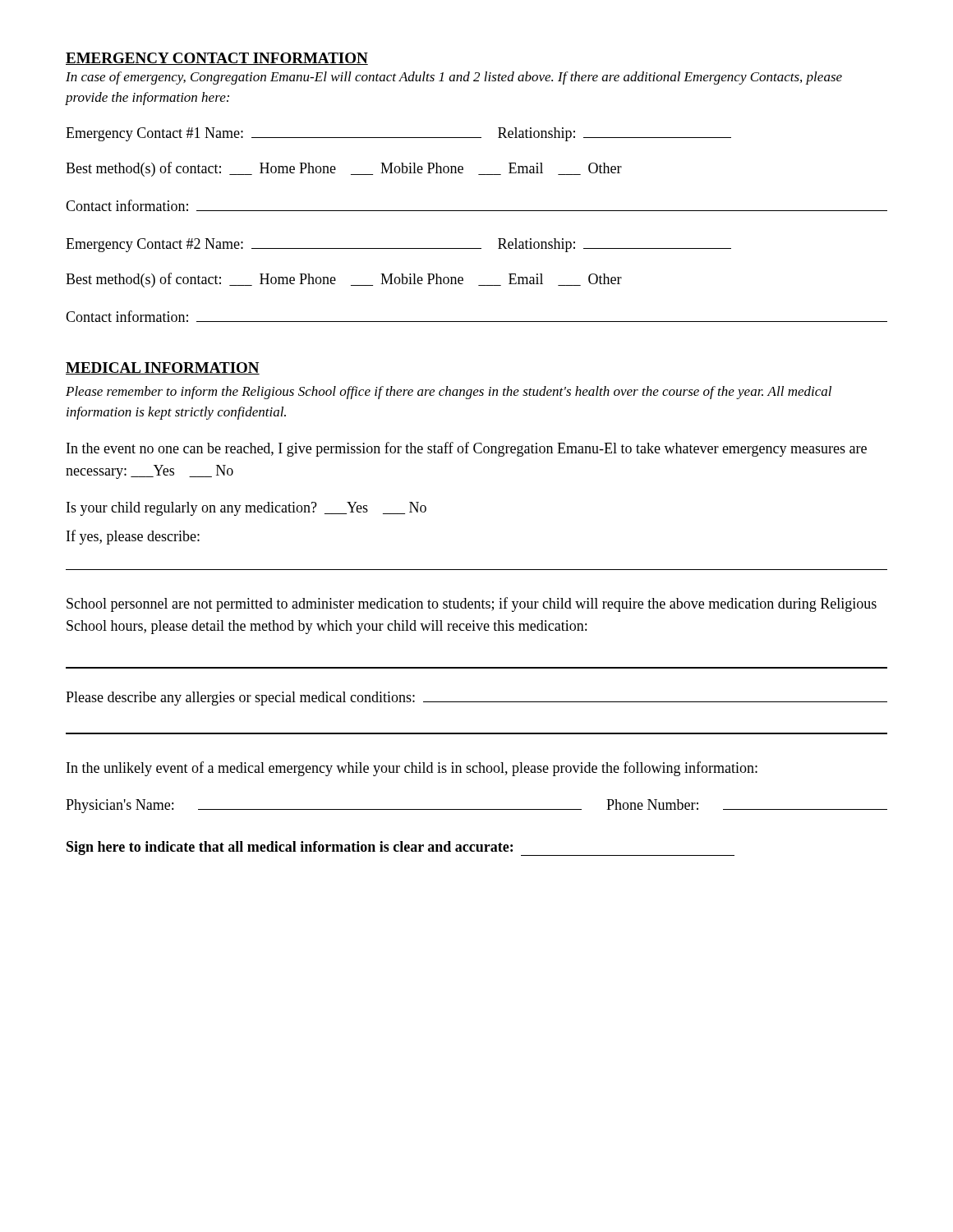This screenshot has height=1232, width=953.
Task: Navigate to the text starting "Is your child regularly"
Action: click(x=246, y=507)
